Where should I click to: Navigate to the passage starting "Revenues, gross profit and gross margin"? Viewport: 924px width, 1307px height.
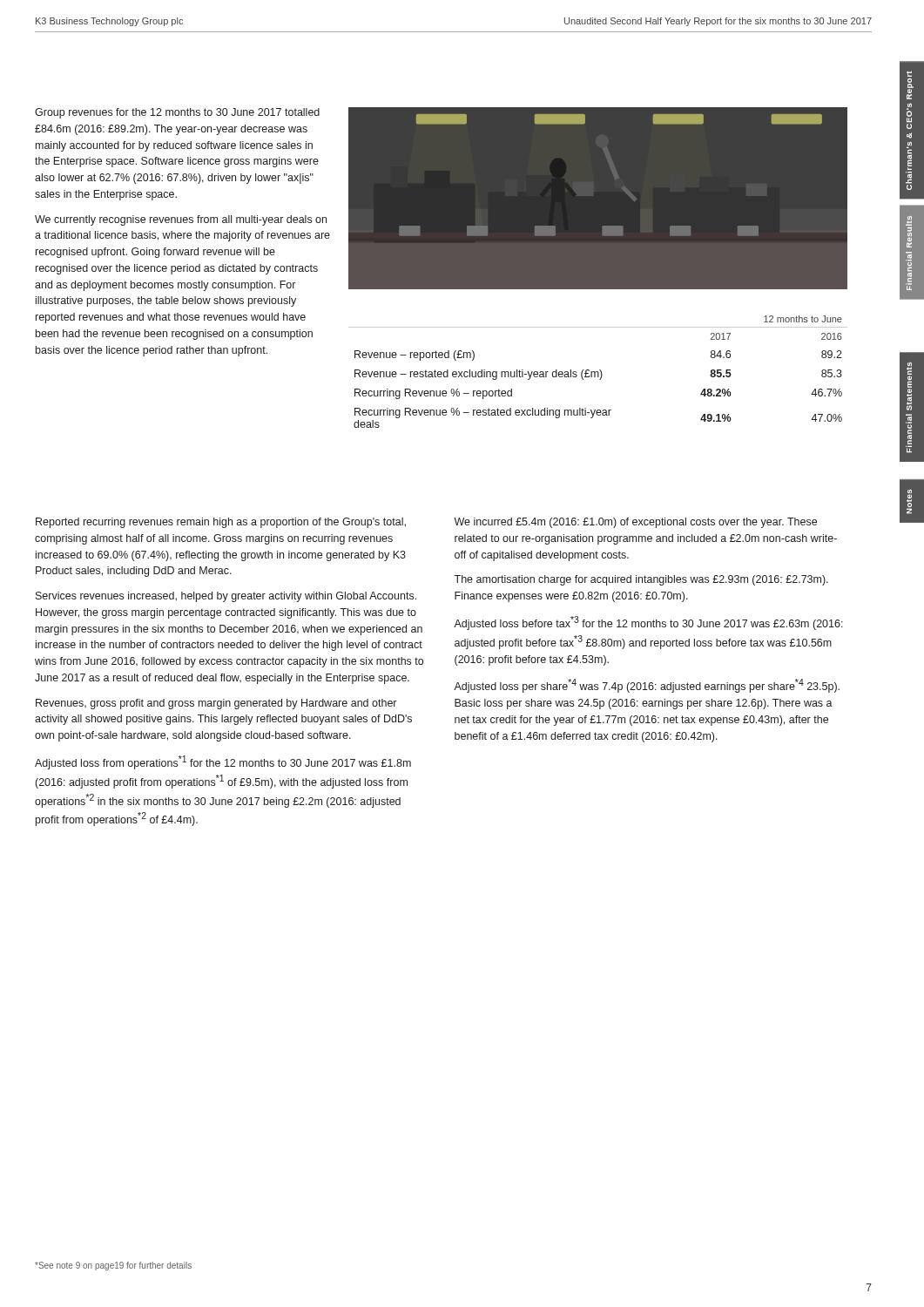pyautogui.click(x=231, y=719)
